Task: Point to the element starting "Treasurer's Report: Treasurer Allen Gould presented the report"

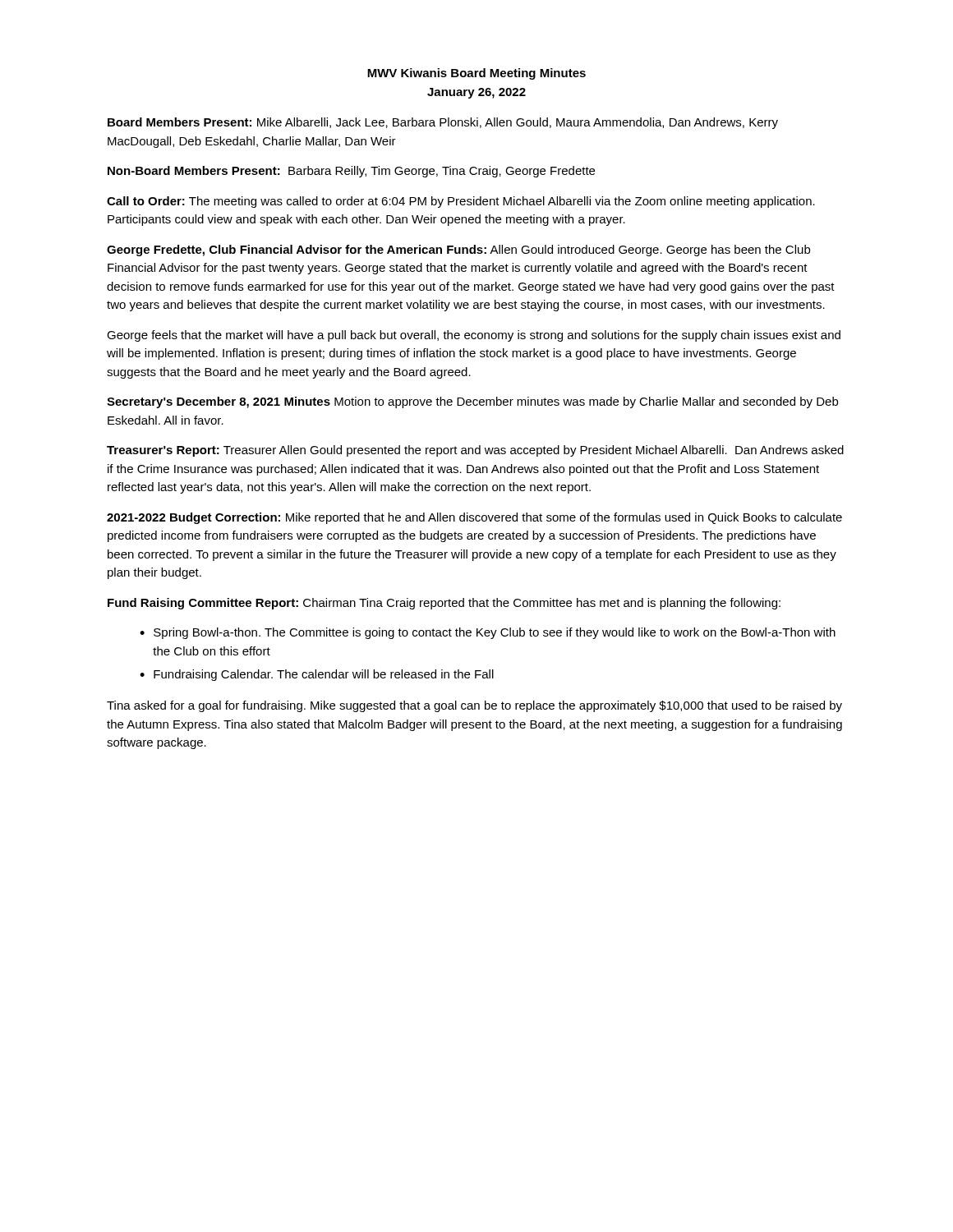Action: coord(475,468)
